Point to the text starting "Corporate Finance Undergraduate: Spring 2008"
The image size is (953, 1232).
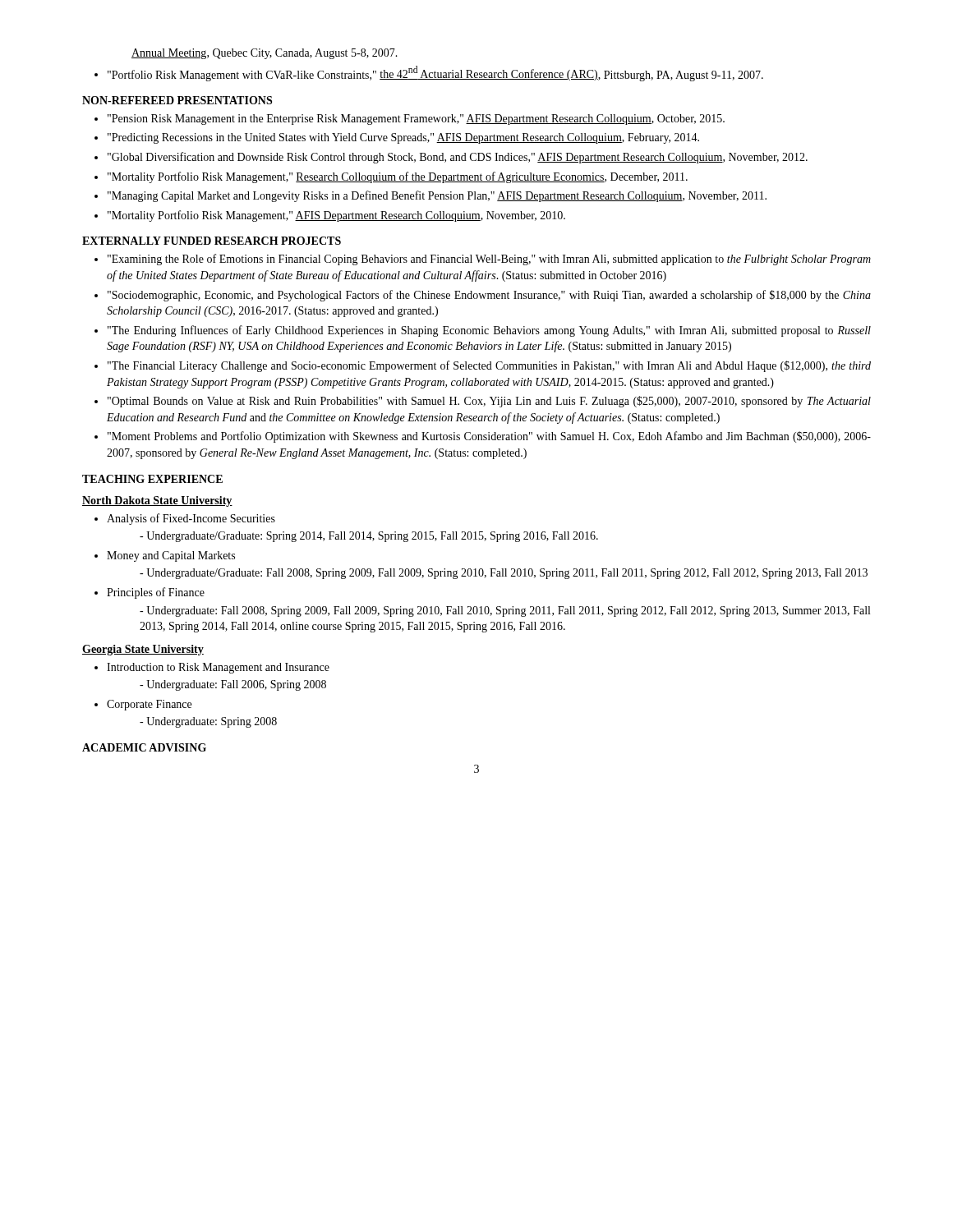149,705
